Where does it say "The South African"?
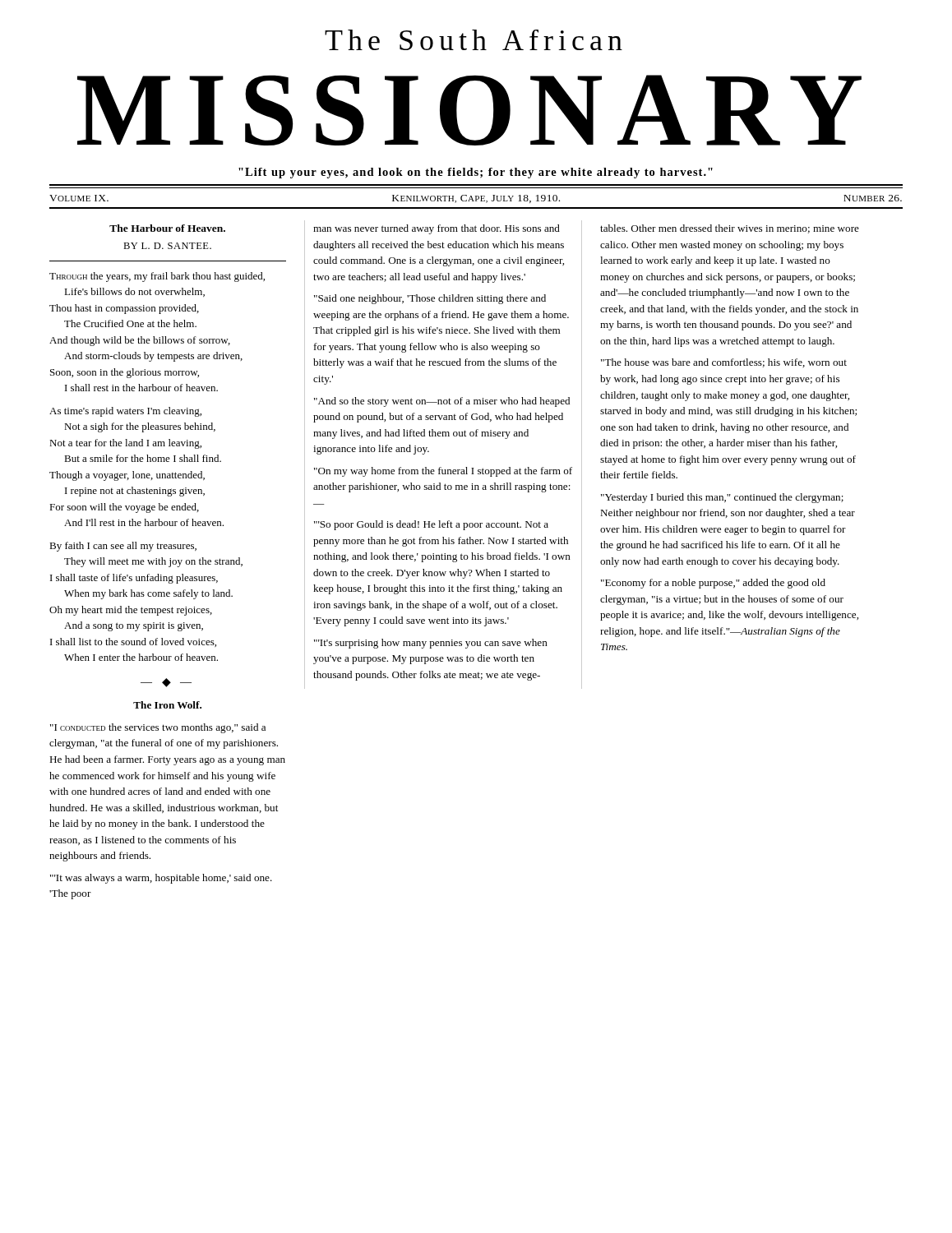952x1233 pixels. [476, 40]
